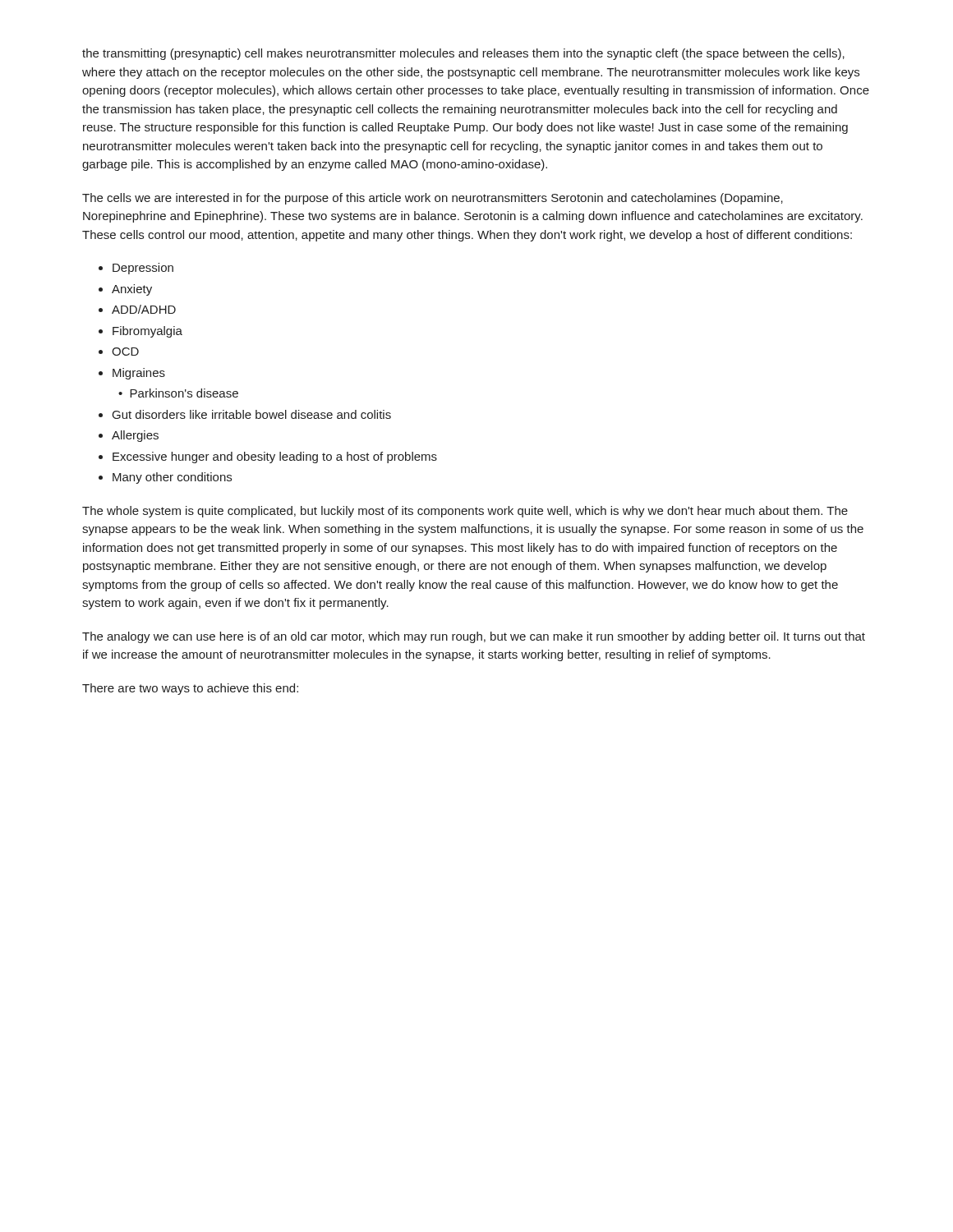The width and height of the screenshot is (953, 1232).
Task: Find the passage starting "The whole system is quite complicated,"
Action: pos(473,556)
